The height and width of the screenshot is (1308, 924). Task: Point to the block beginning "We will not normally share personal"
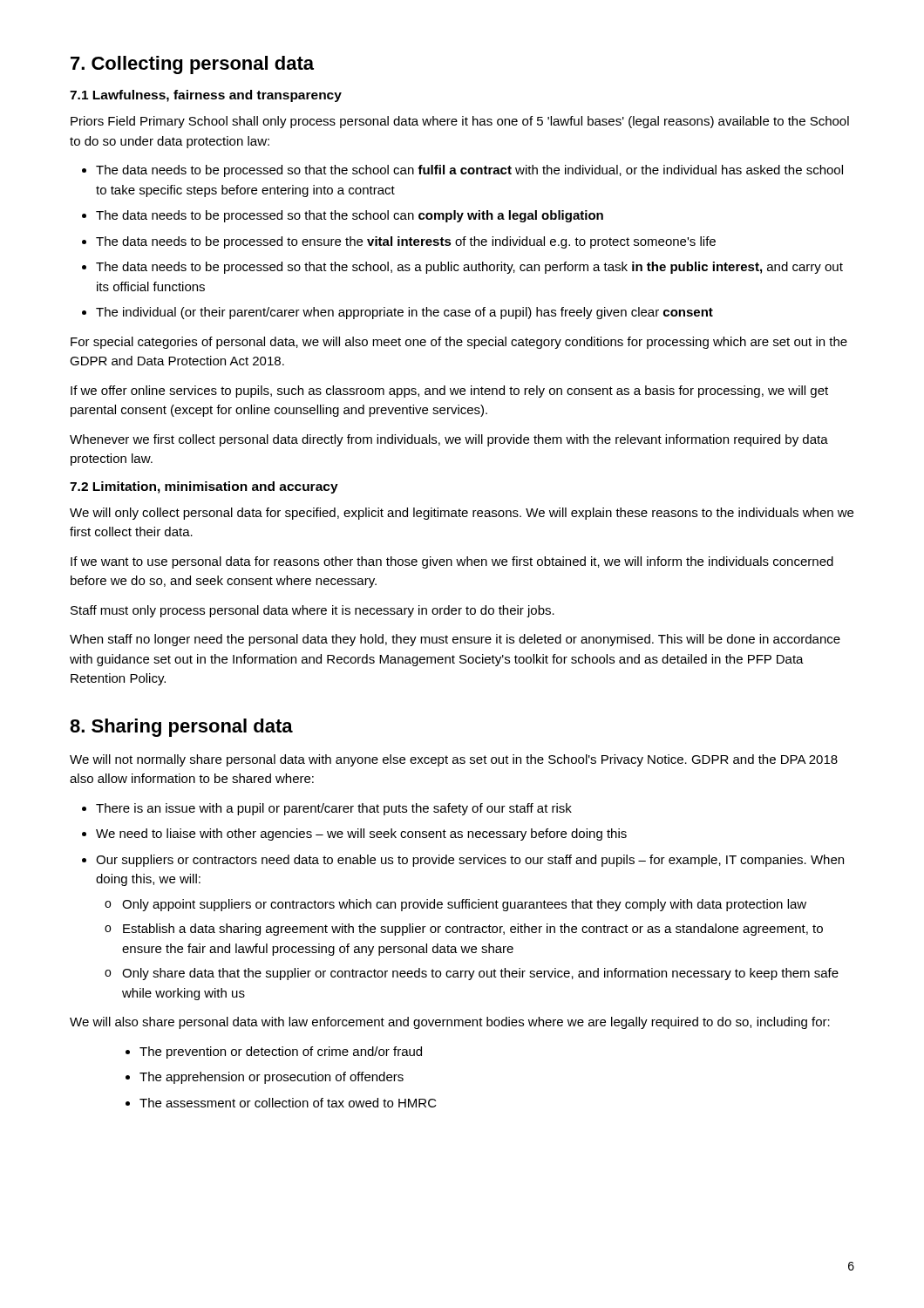pos(462,769)
